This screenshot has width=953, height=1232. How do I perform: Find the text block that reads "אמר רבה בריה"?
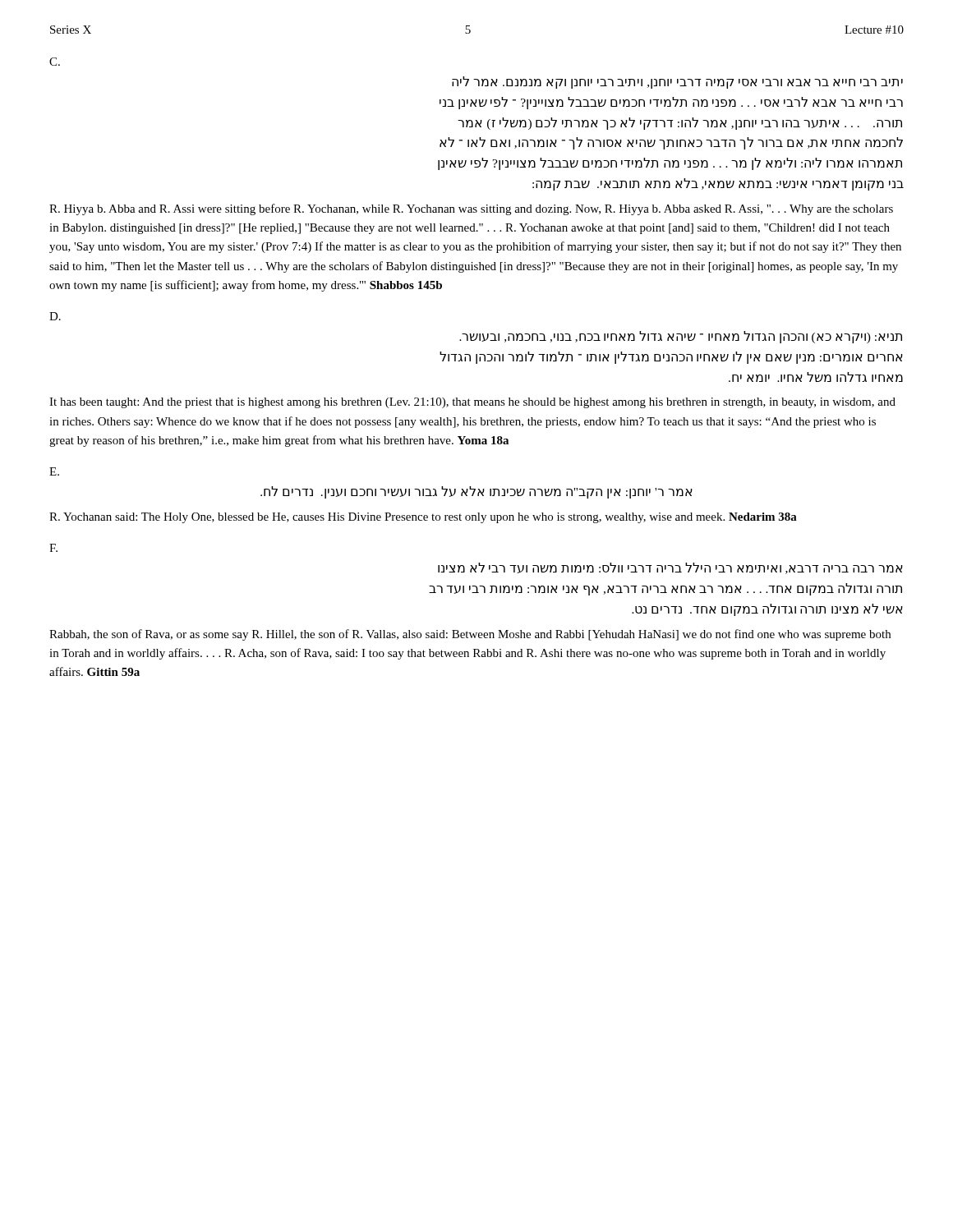click(x=666, y=589)
